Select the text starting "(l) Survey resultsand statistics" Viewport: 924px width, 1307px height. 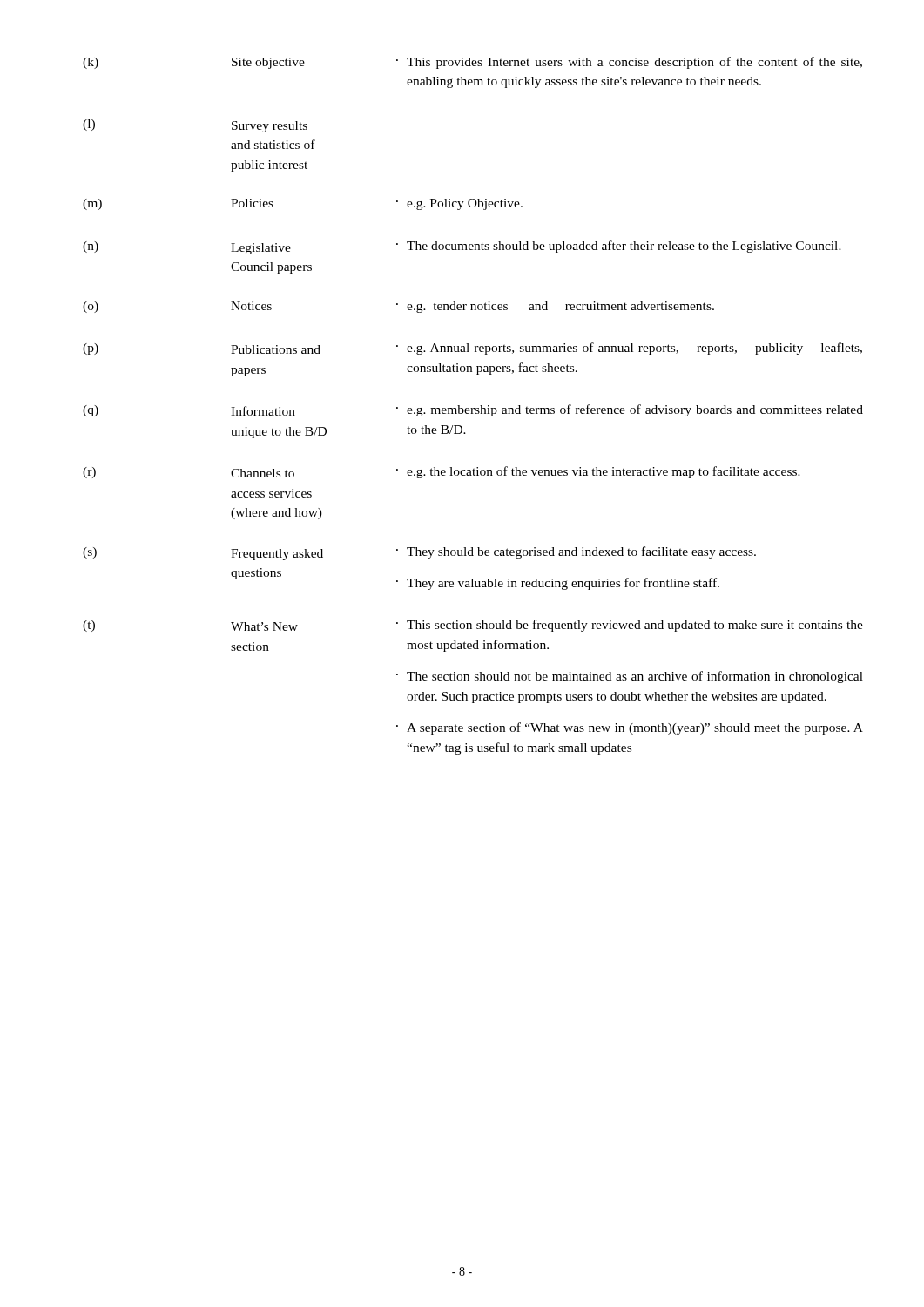click(235, 144)
